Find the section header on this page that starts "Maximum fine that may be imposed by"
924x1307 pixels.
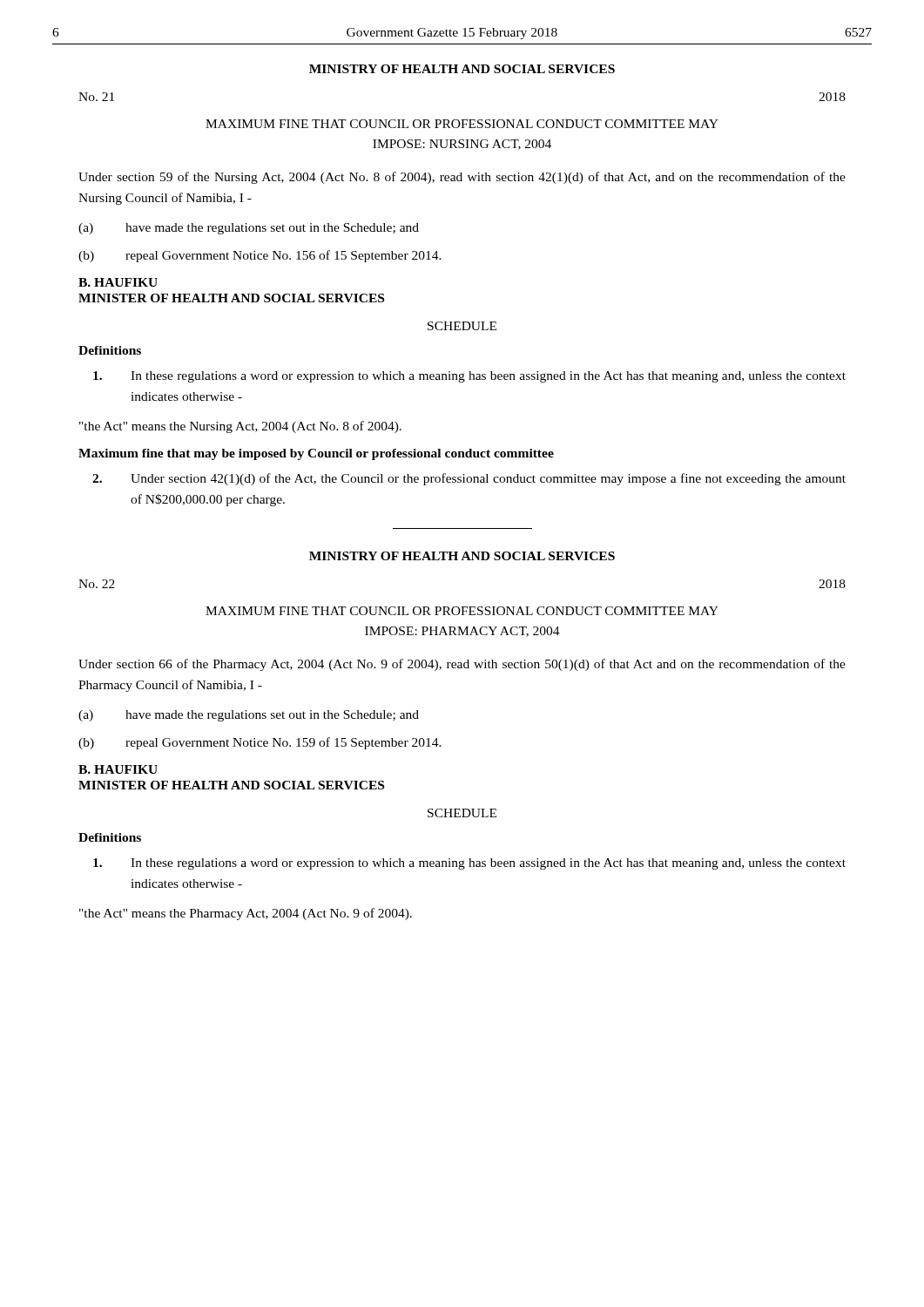(x=316, y=452)
